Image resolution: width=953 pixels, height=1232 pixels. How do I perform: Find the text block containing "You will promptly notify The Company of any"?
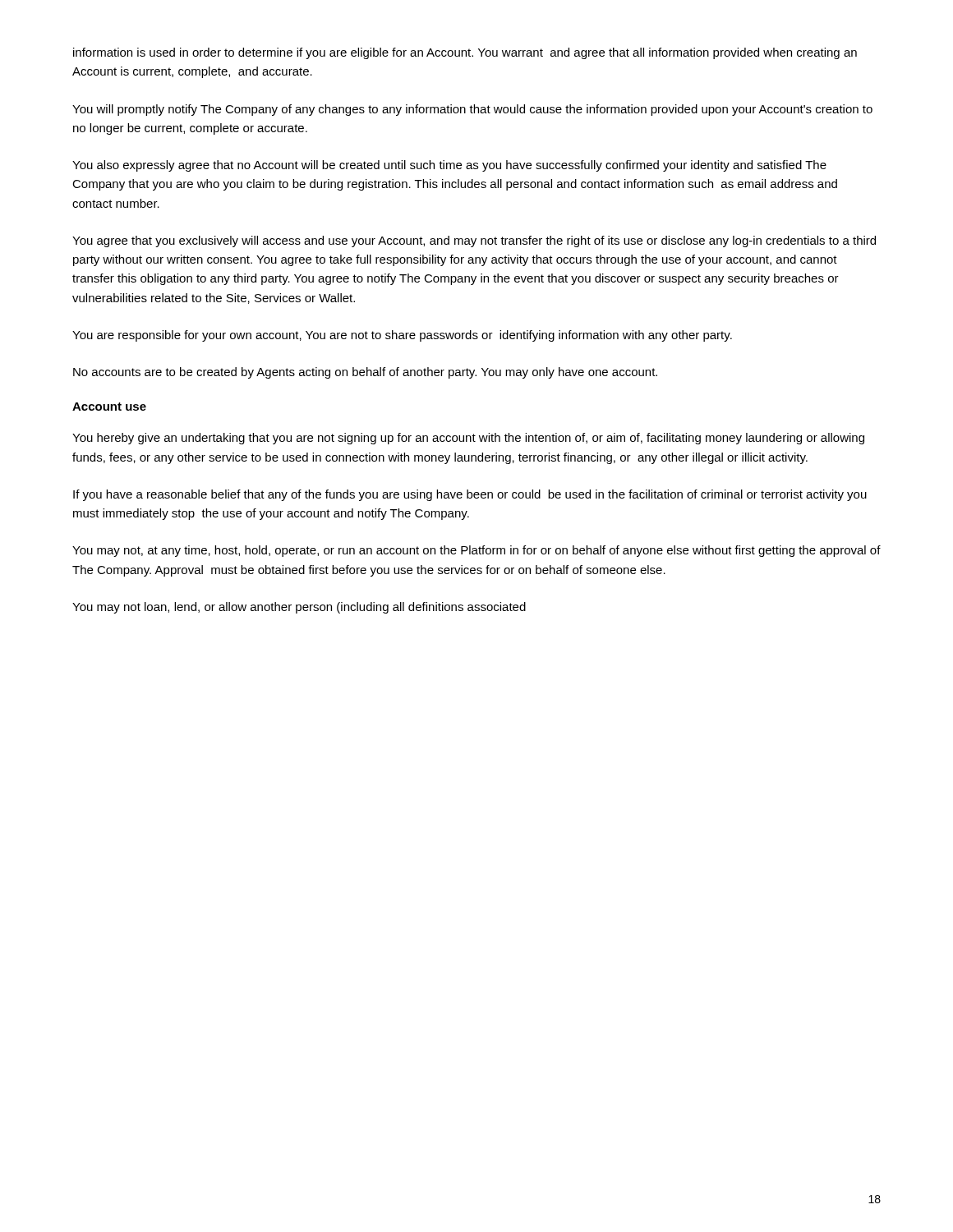click(472, 118)
